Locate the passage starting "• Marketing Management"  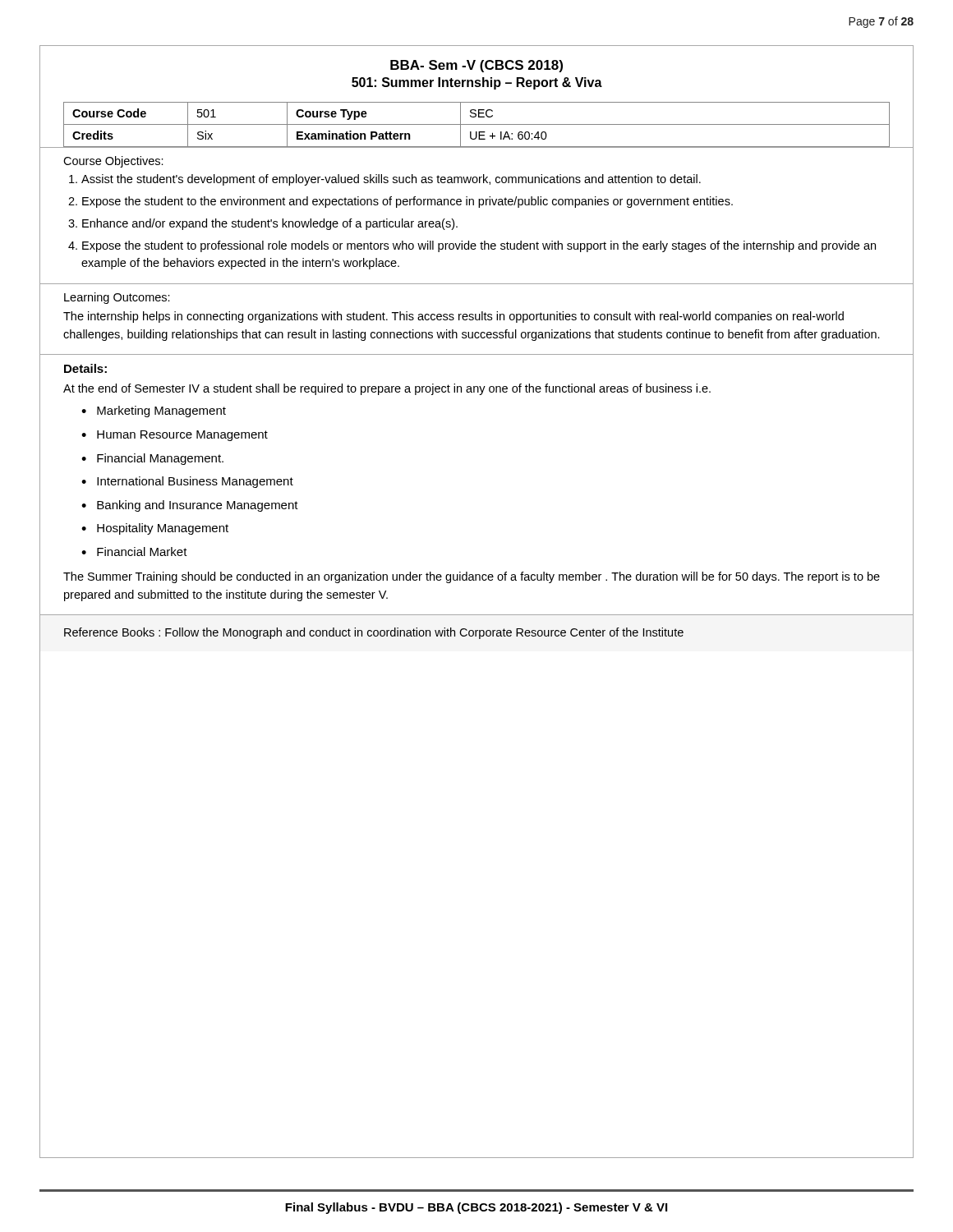click(x=154, y=412)
